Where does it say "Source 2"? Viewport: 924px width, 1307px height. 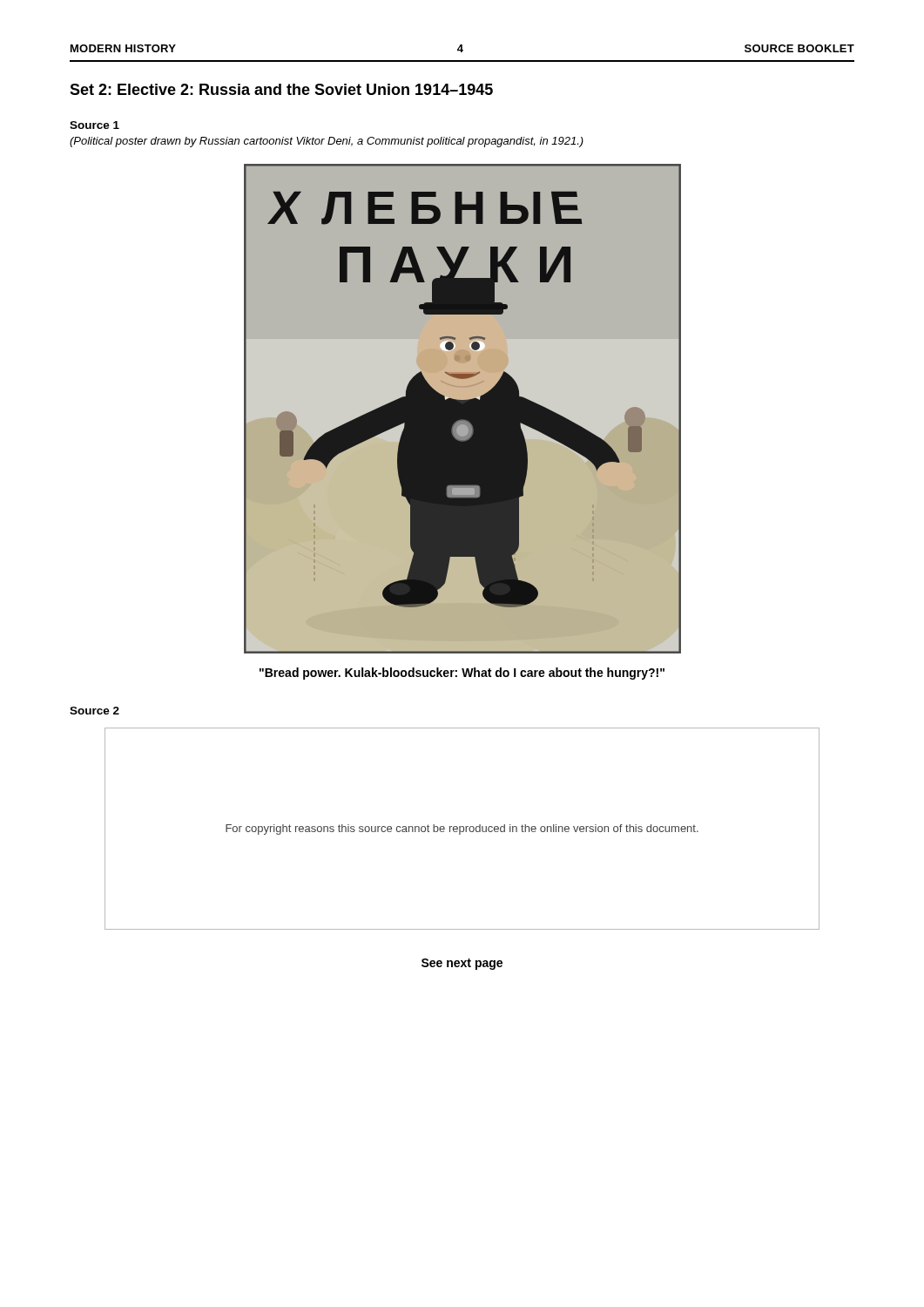pos(95,710)
